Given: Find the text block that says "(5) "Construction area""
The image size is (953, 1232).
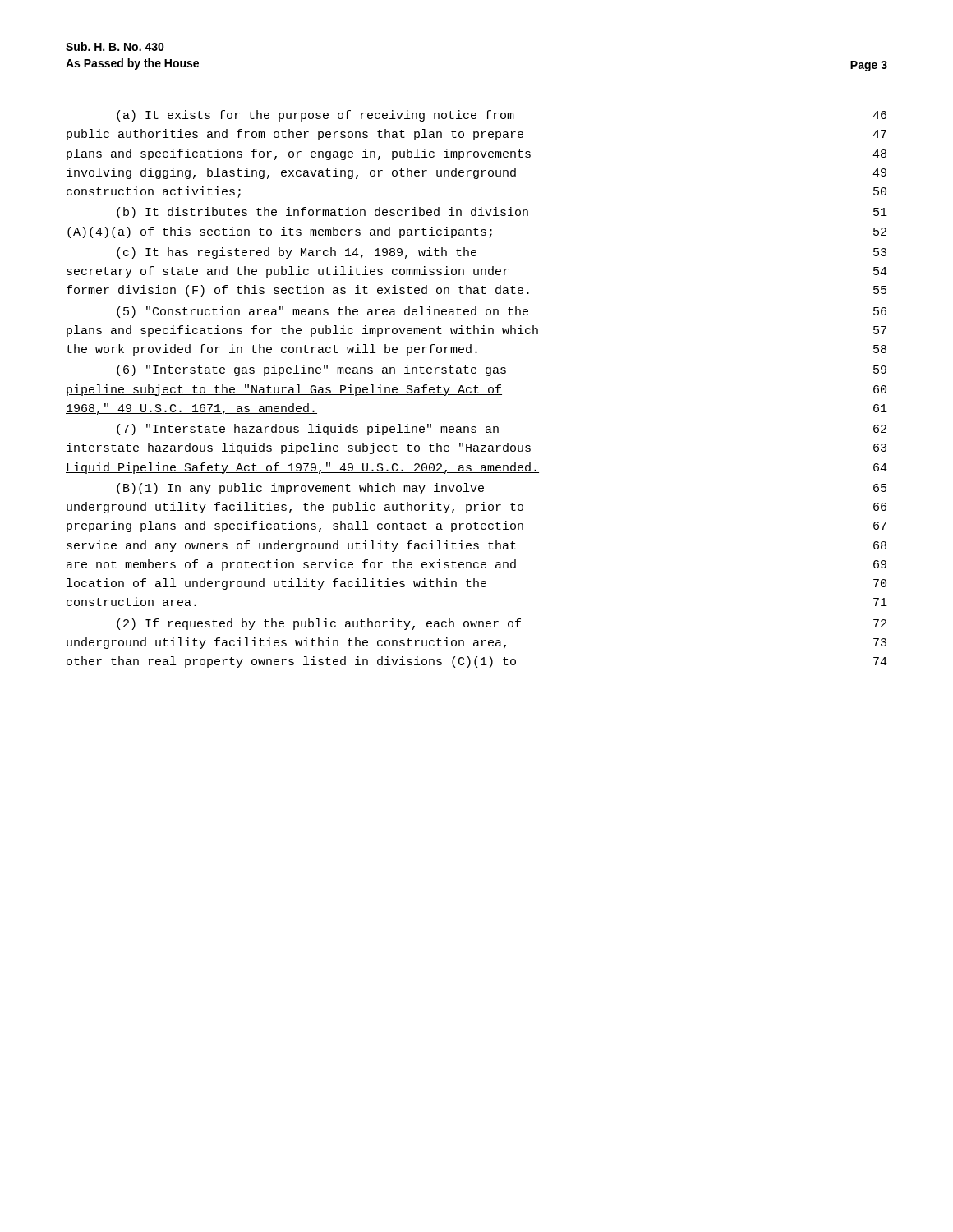Looking at the screenshot, I should [476, 331].
